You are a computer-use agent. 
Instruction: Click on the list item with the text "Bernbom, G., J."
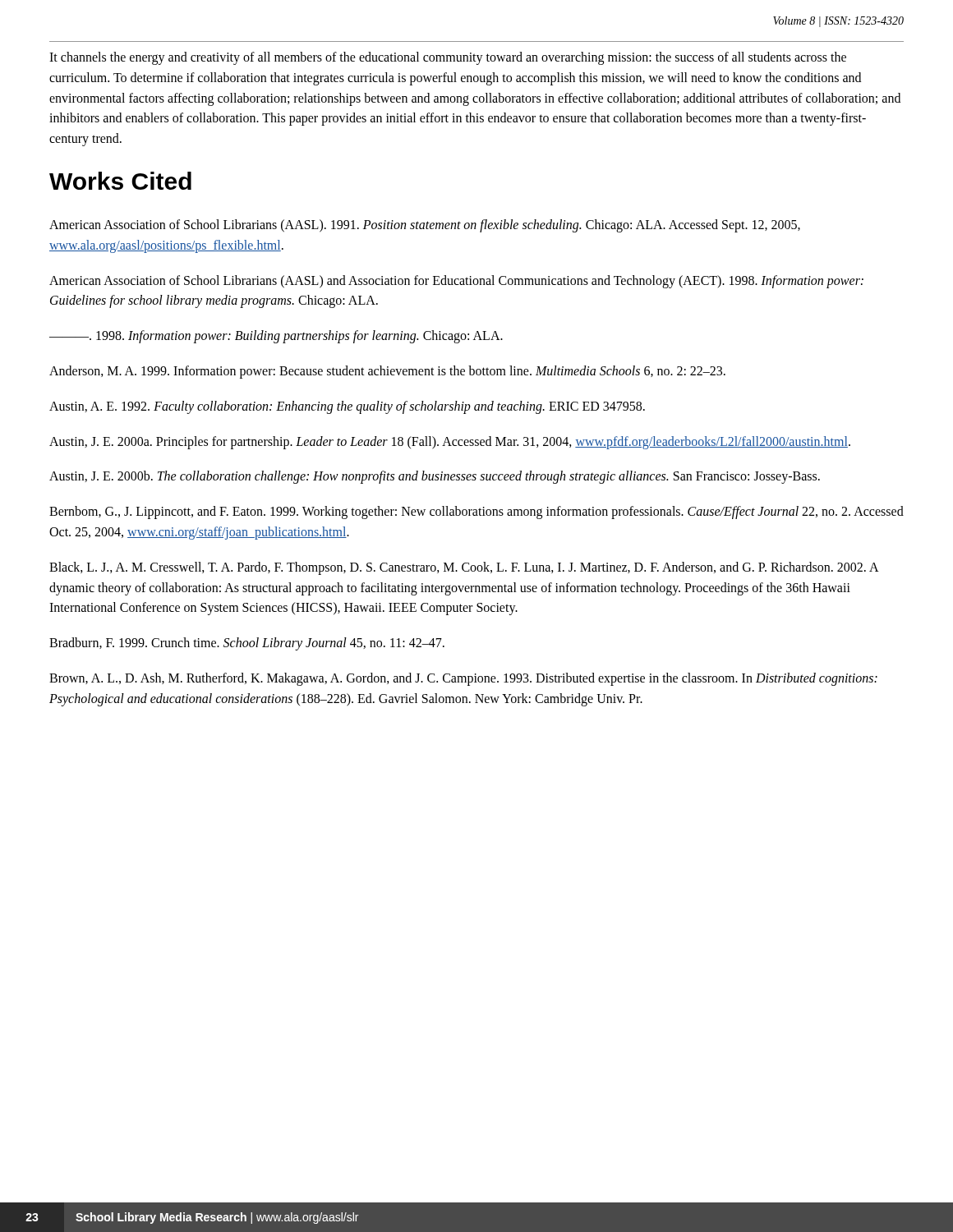(x=476, y=522)
